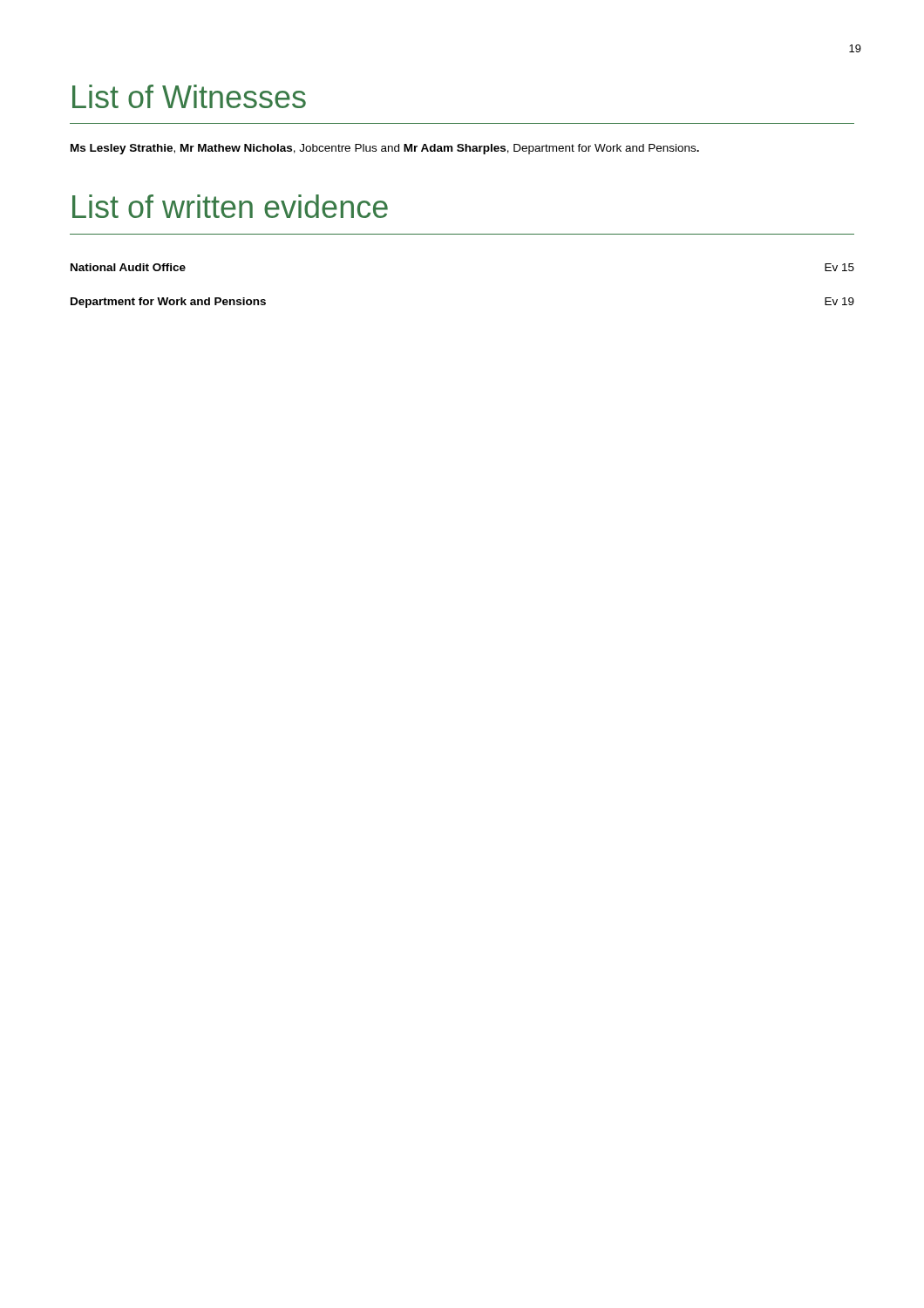Screen dimensions: 1308x924
Task: Locate the text starting "National Audit Office Ev 15"
Action: pos(132,267)
